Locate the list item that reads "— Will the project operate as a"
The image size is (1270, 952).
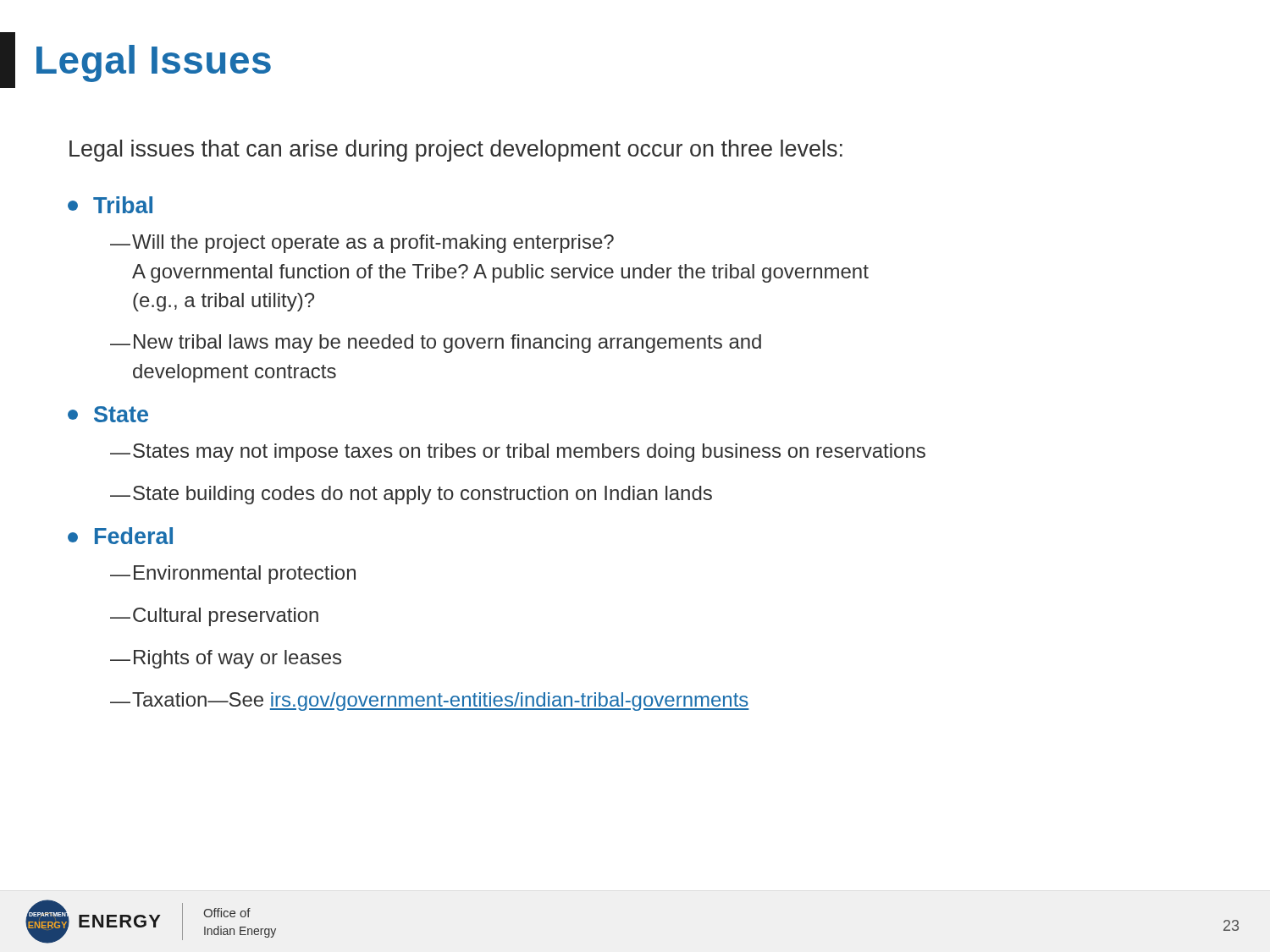656,272
